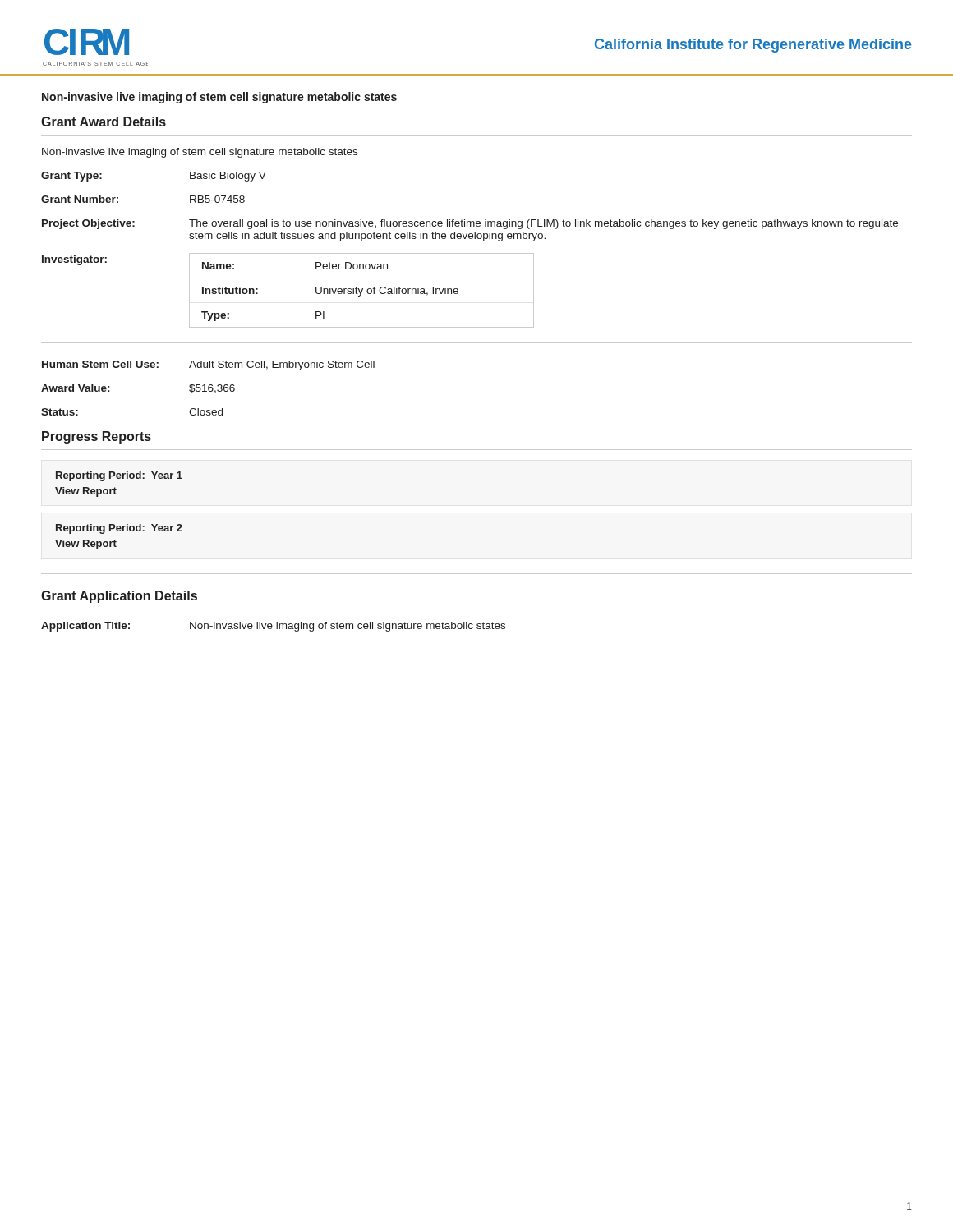Select the section header with the text "Progress Reports"
The width and height of the screenshot is (953, 1232).
[96, 437]
